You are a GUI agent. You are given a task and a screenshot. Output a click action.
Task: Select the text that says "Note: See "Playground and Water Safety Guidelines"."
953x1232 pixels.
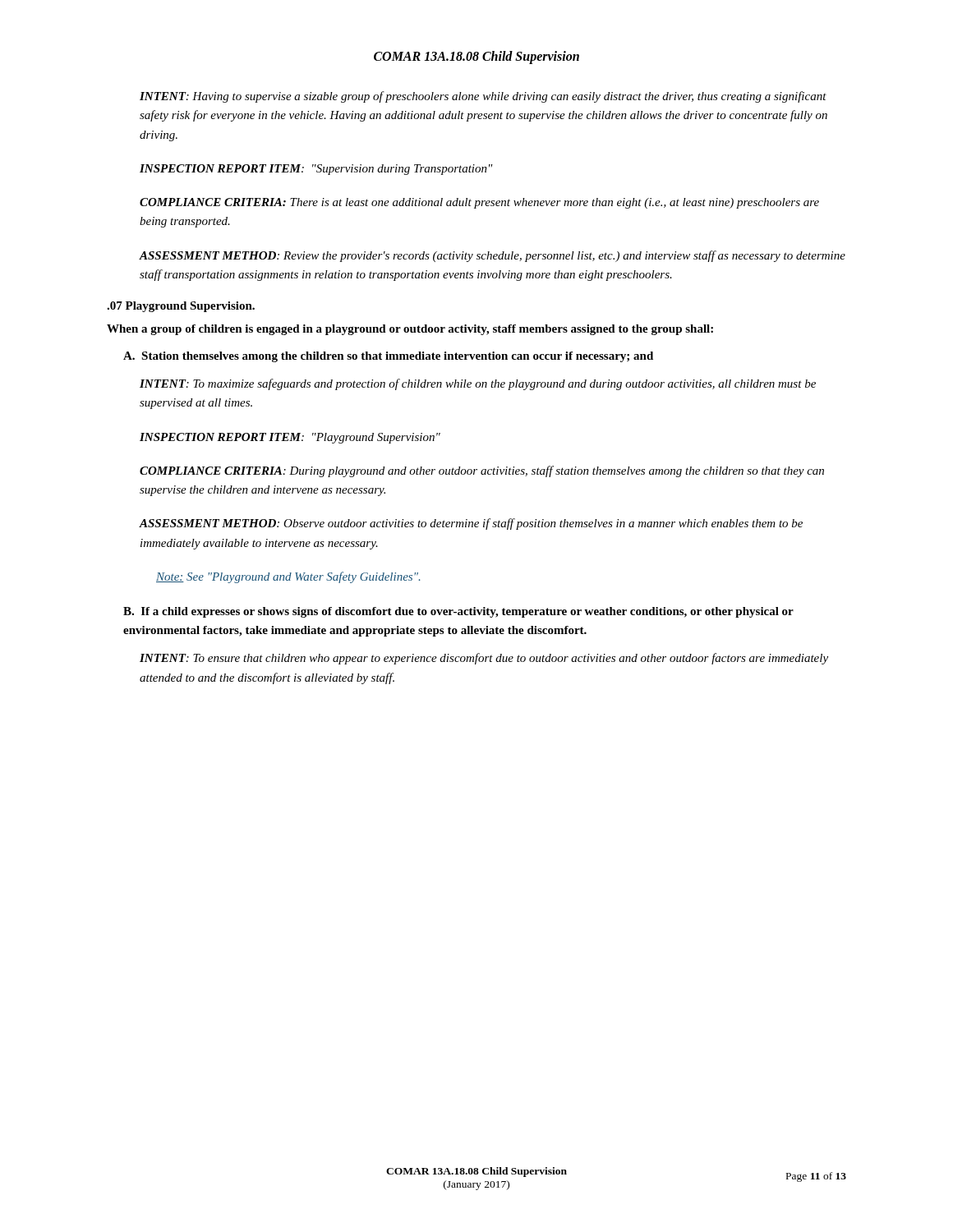(x=289, y=576)
